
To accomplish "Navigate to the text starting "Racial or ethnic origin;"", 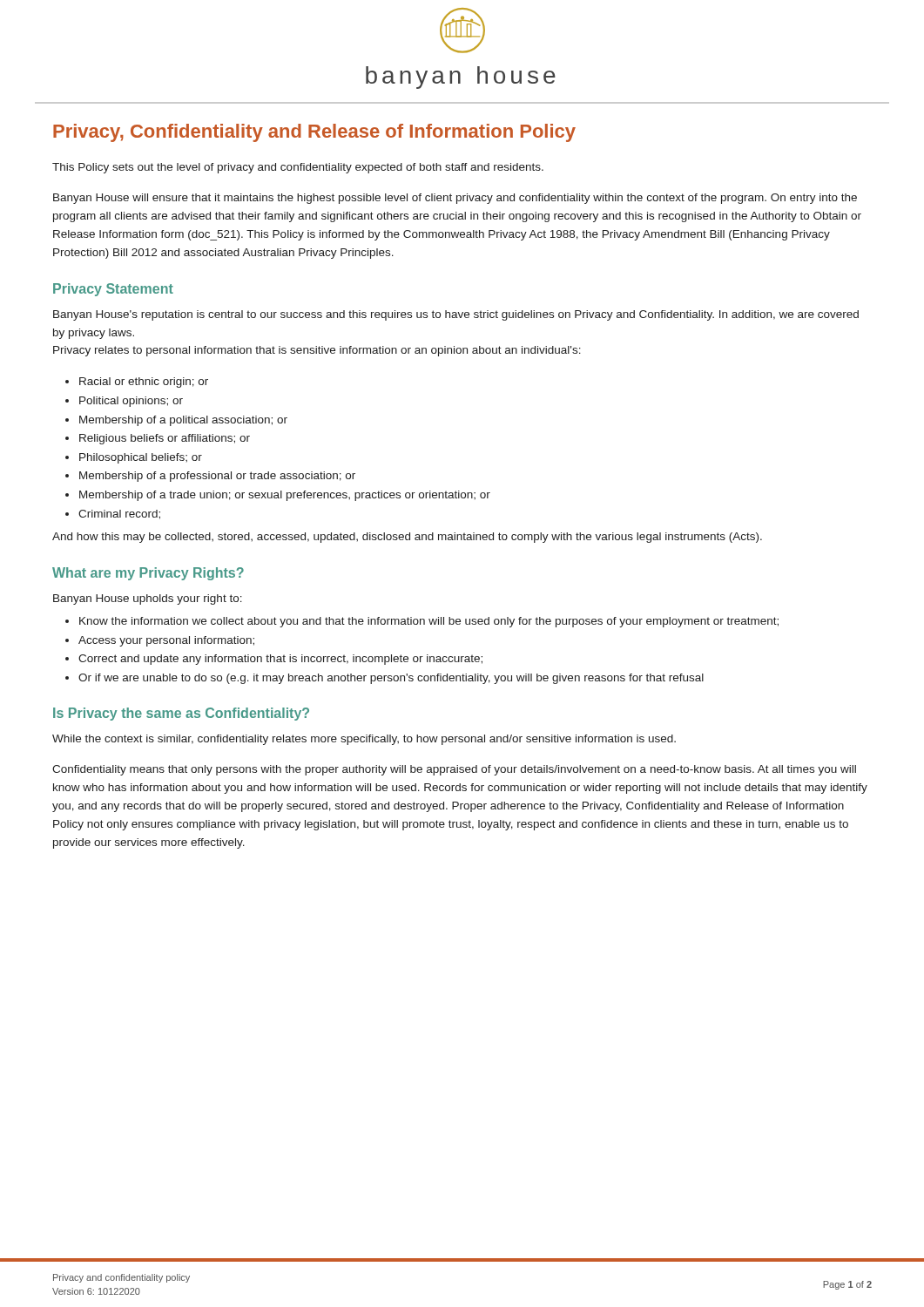I will pos(137,383).
